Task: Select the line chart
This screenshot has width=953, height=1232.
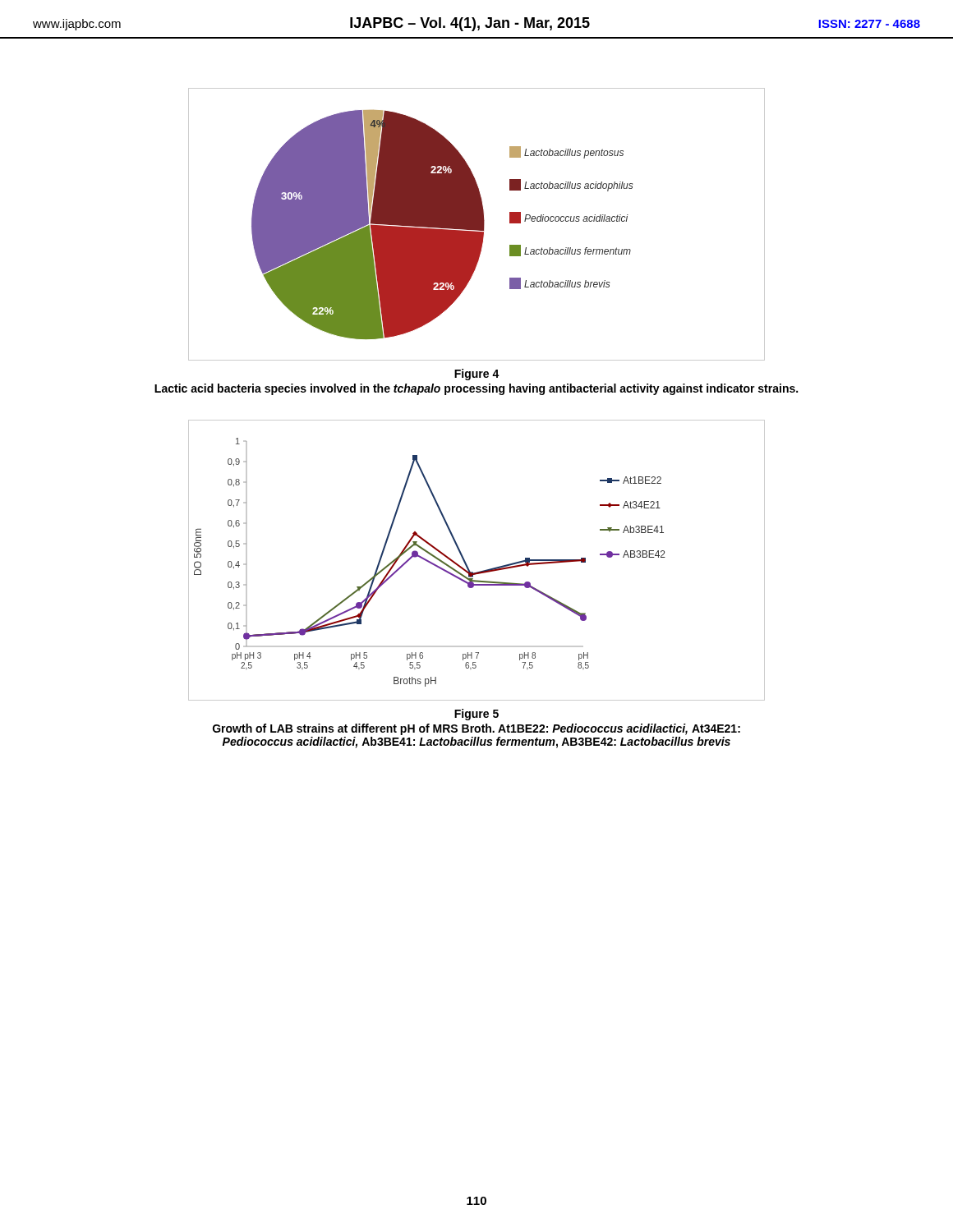Action: pos(476,560)
